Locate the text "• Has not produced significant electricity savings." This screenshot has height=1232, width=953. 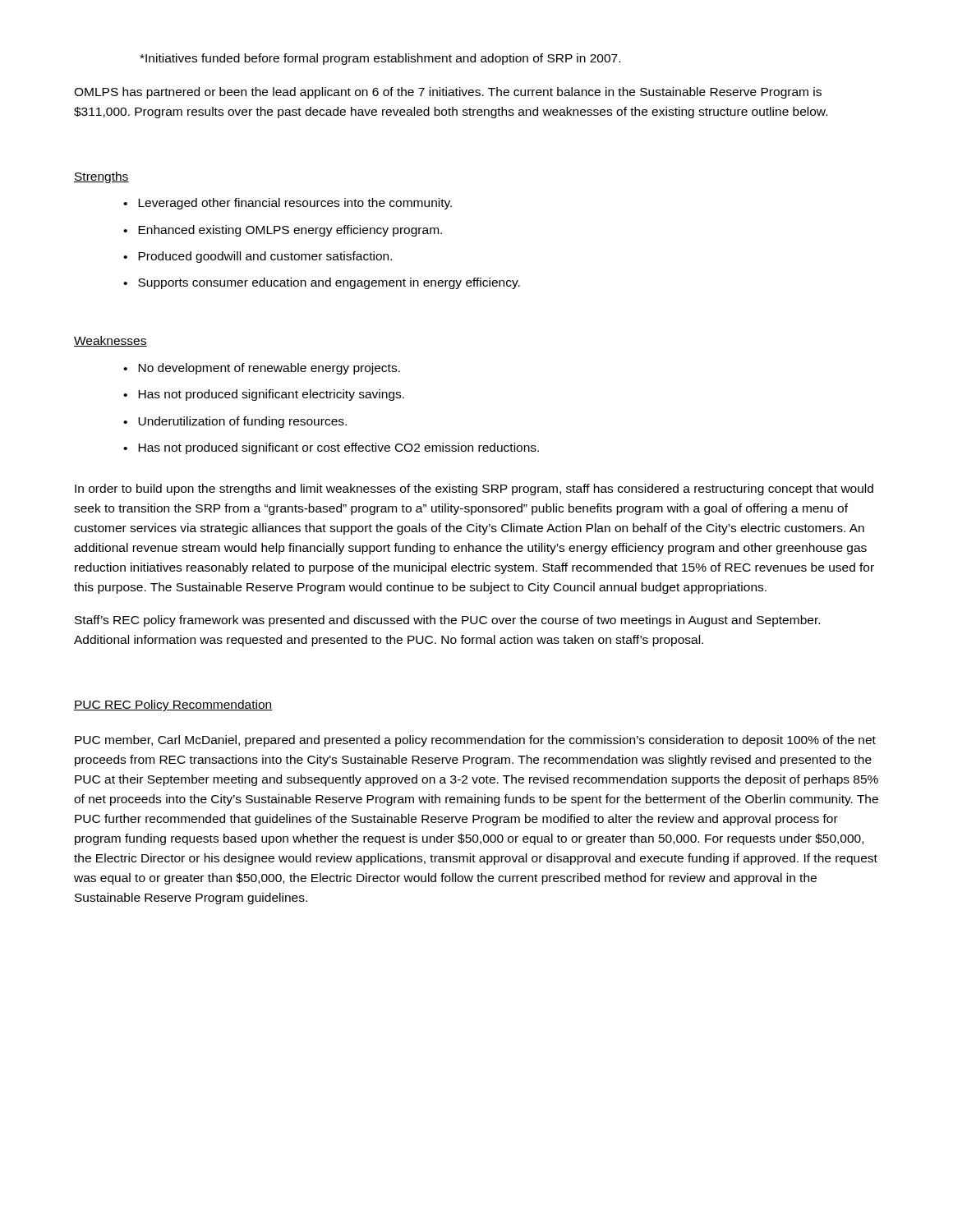[x=264, y=395]
